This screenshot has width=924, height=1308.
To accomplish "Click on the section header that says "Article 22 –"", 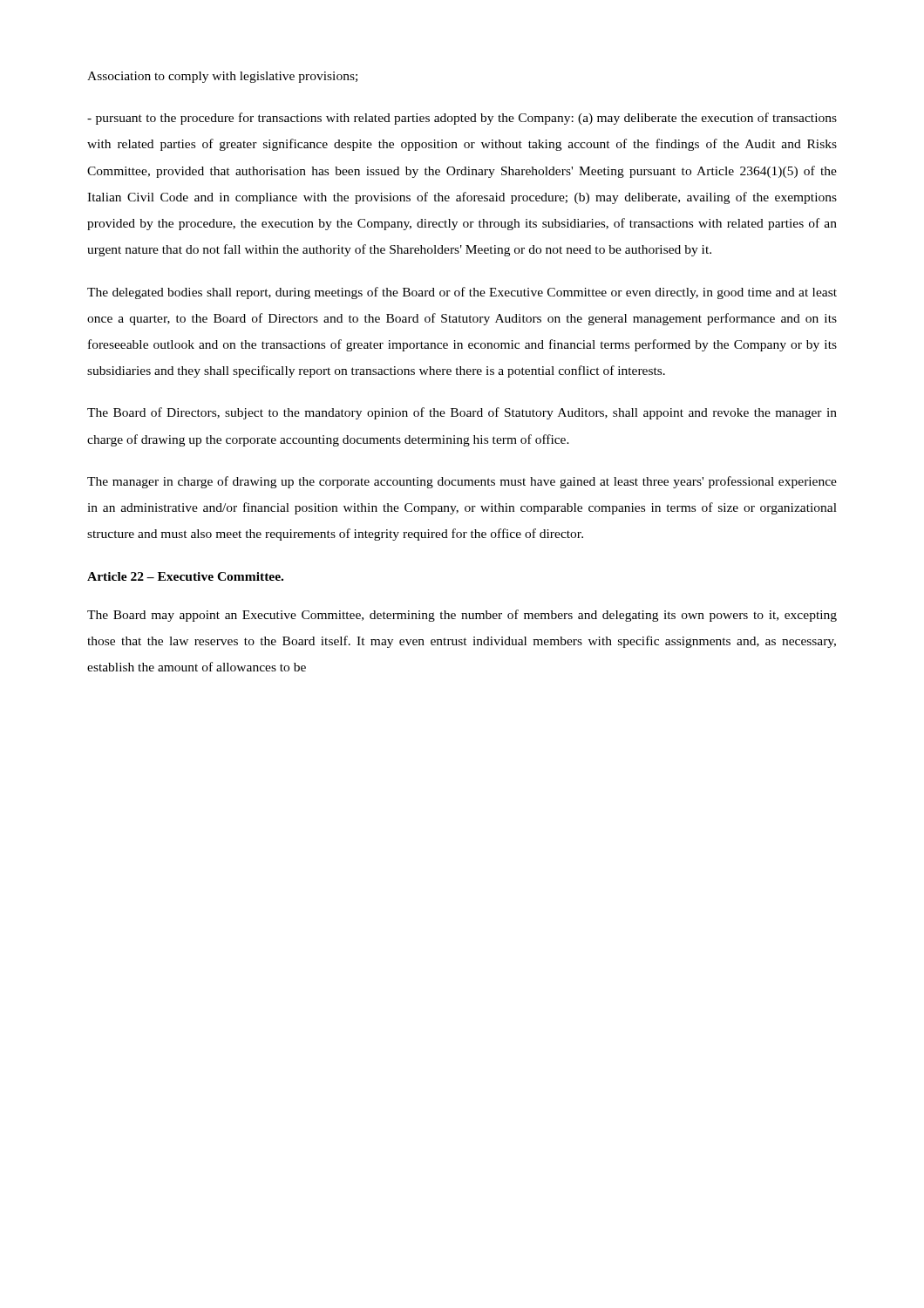I will [186, 576].
